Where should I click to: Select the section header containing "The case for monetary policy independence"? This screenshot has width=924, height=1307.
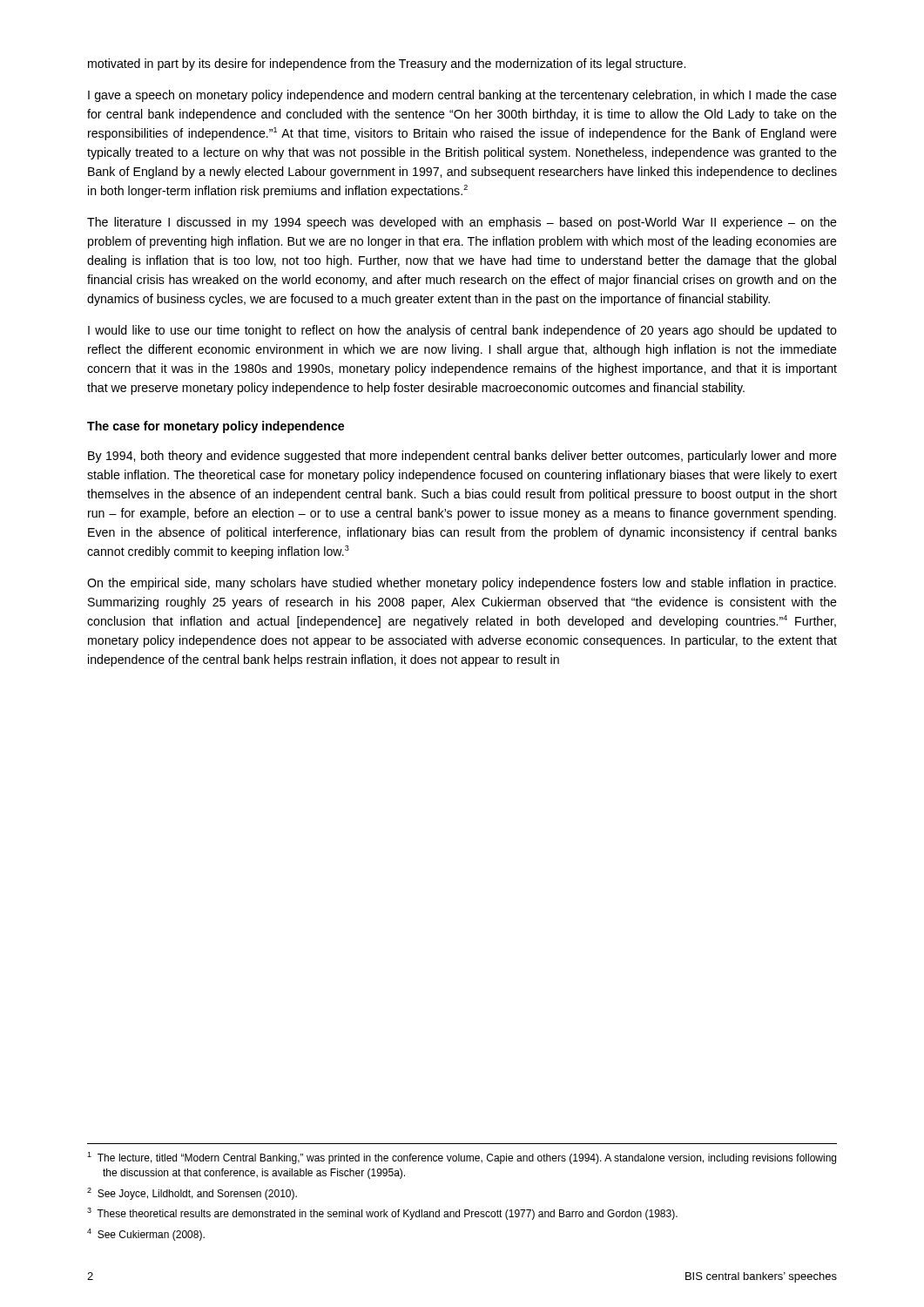point(216,427)
